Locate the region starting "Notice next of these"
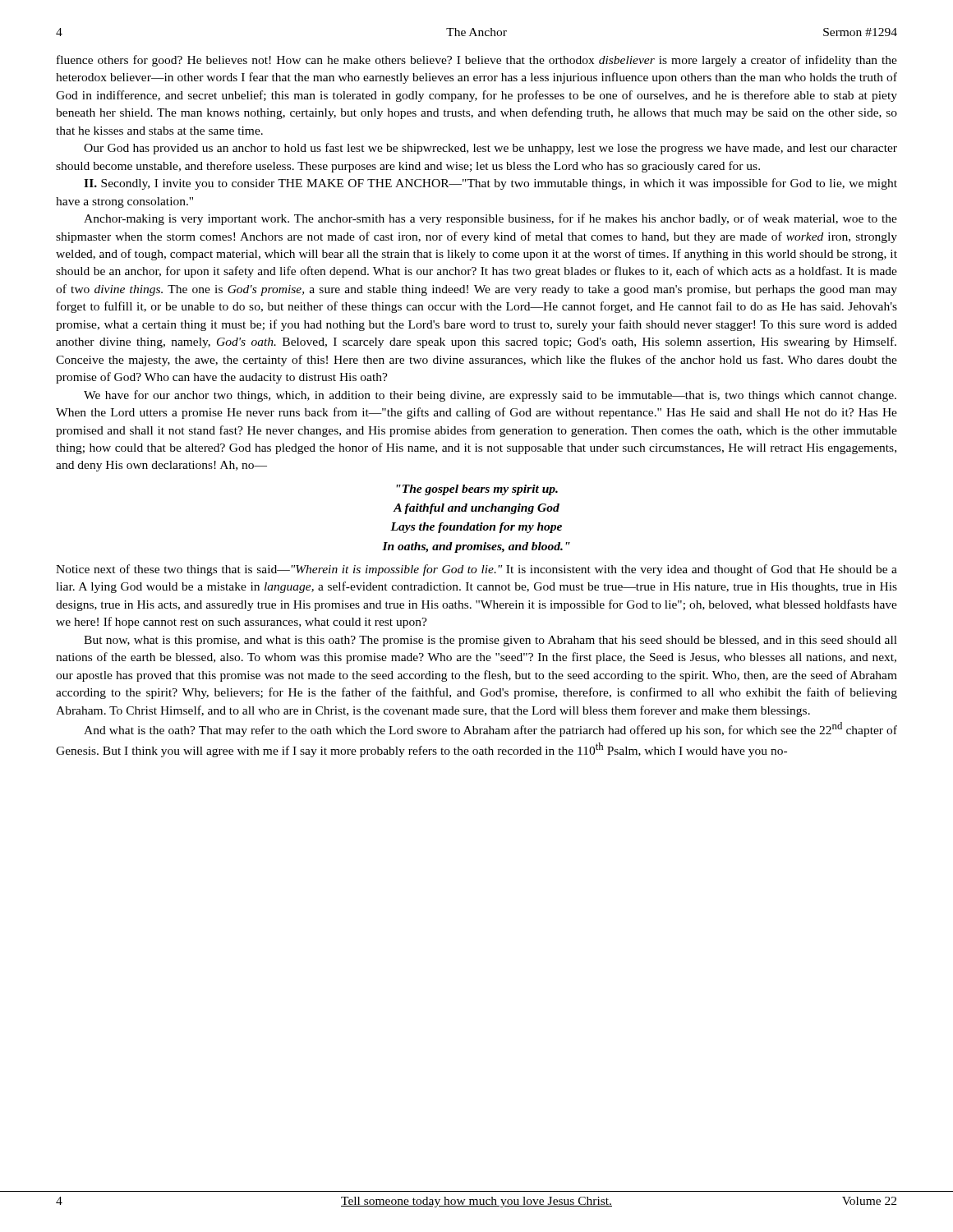This screenshot has height=1232, width=953. pos(476,595)
